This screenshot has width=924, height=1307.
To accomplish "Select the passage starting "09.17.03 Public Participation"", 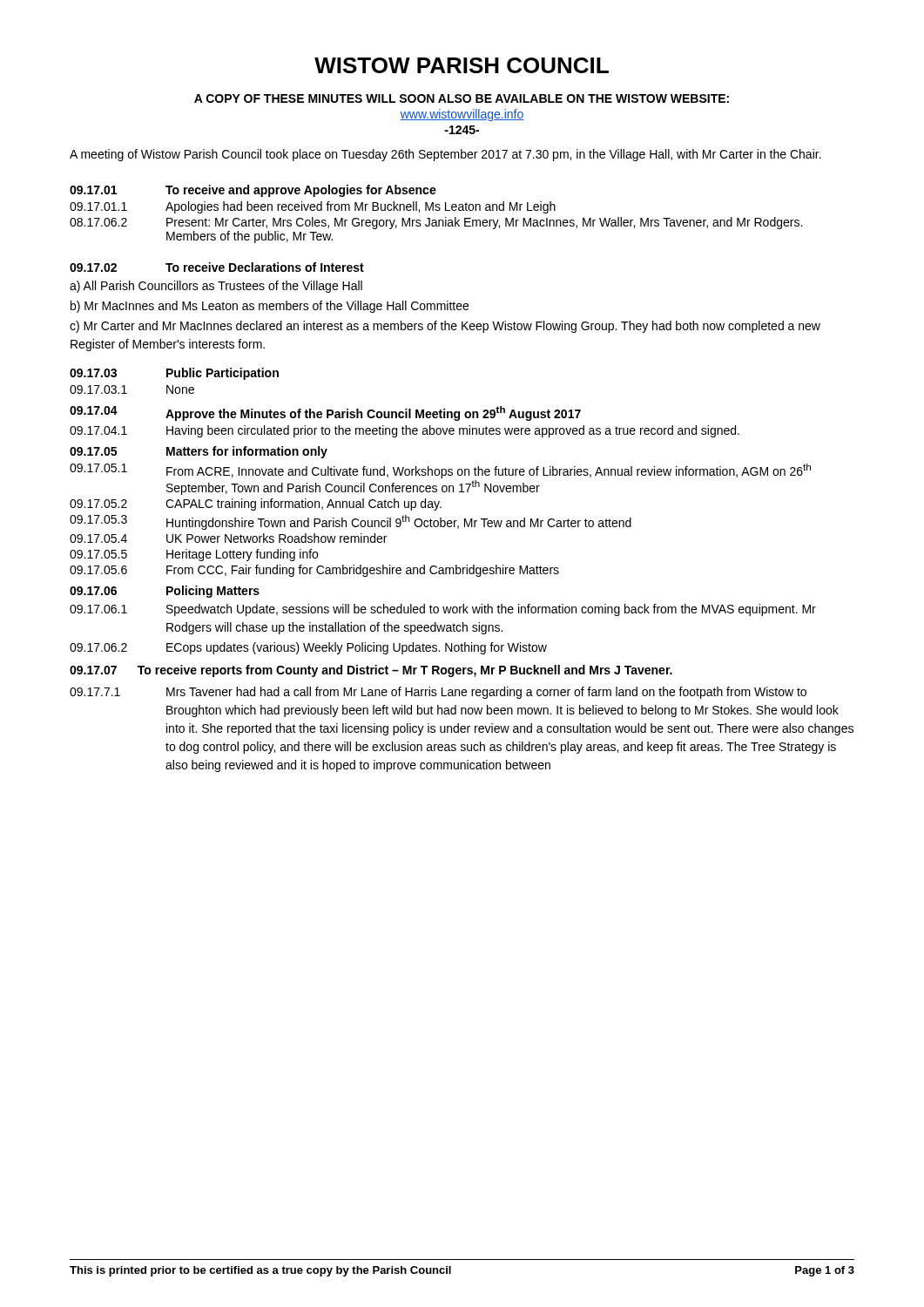I will point(174,374).
